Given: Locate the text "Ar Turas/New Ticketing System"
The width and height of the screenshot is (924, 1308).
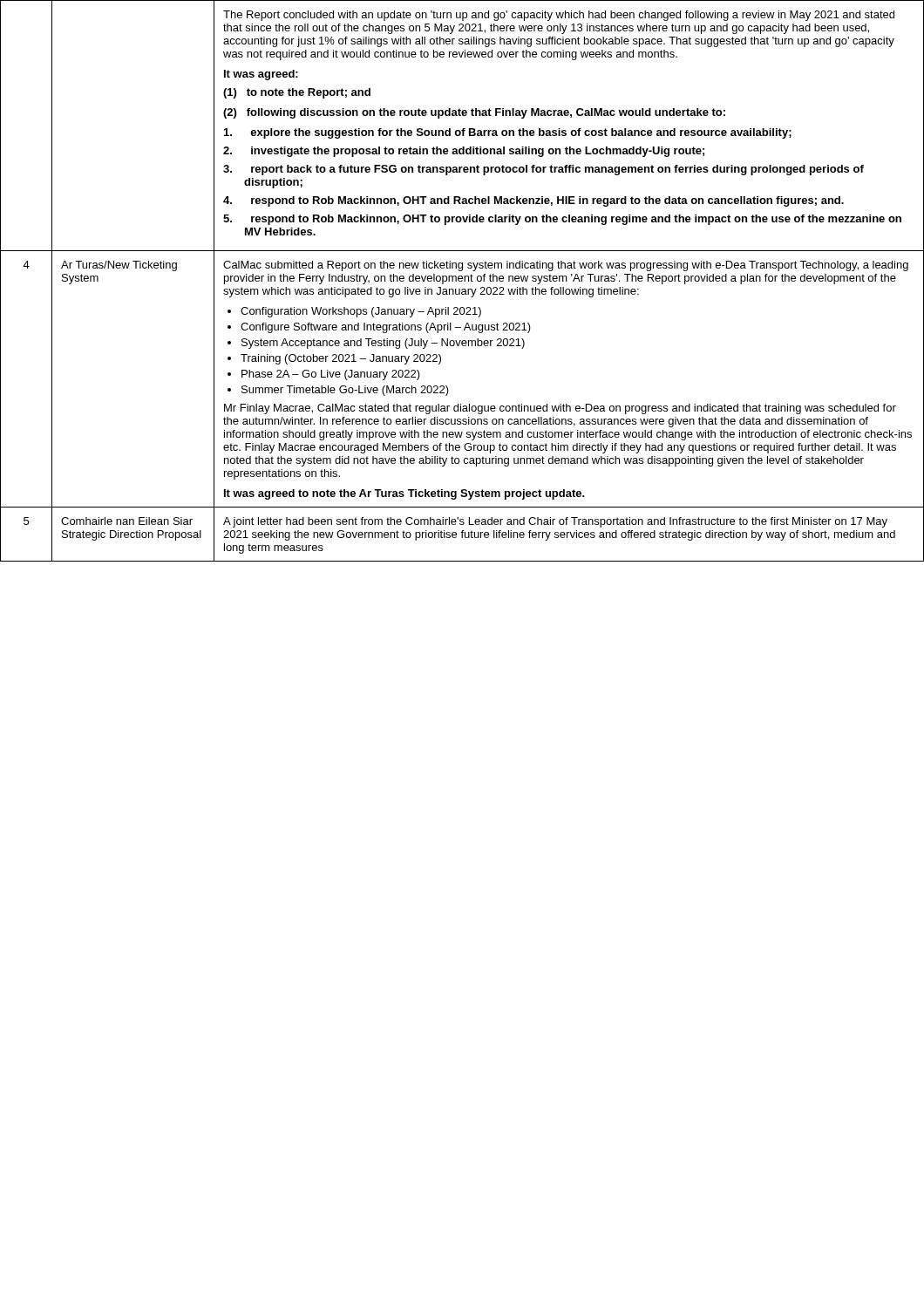Looking at the screenshot, I should [x=119, y=271].
